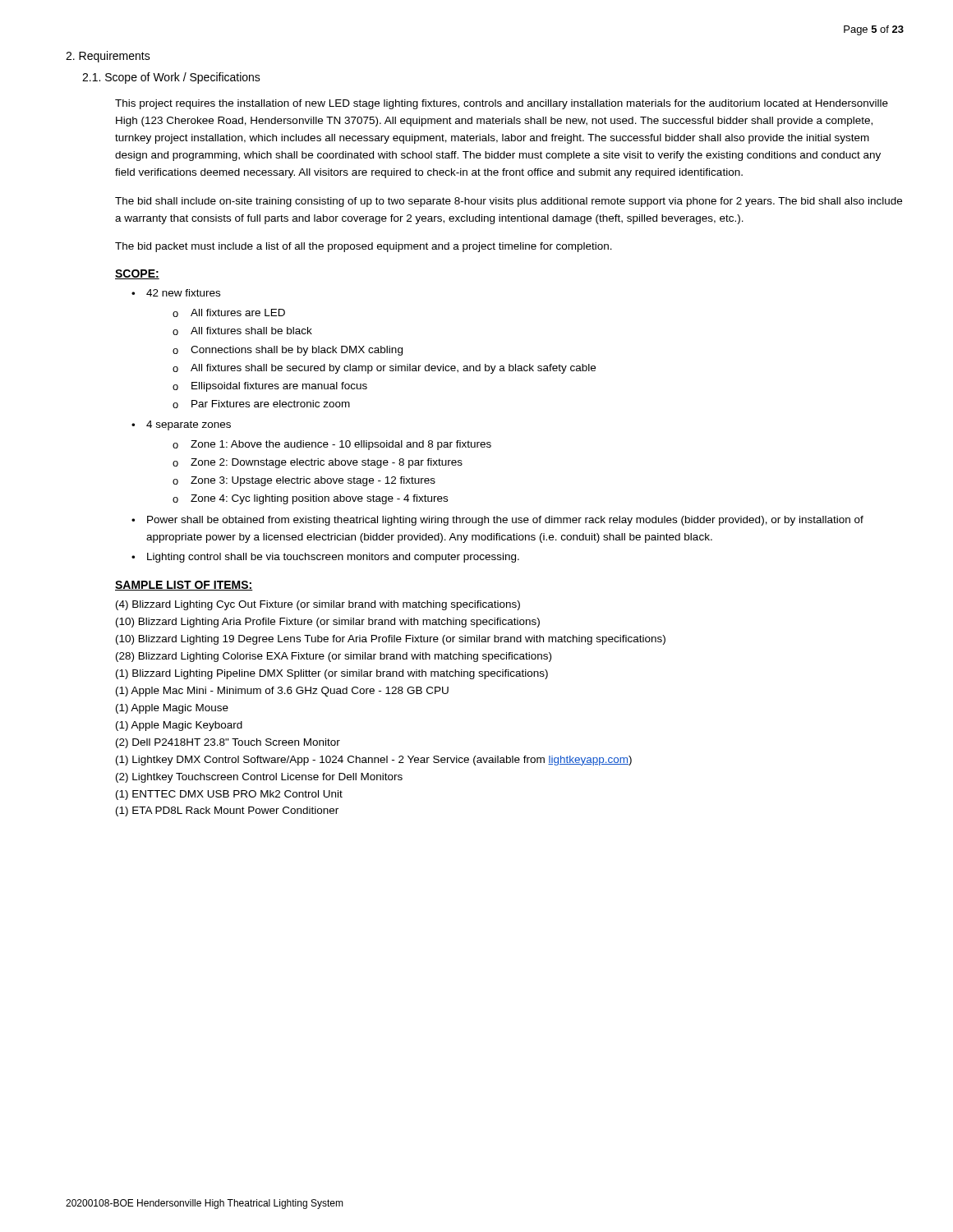Navigate to the block starting "o Zone 2: Downstage"
This screenshot has width=953, height=1232.
click(317, 463)
